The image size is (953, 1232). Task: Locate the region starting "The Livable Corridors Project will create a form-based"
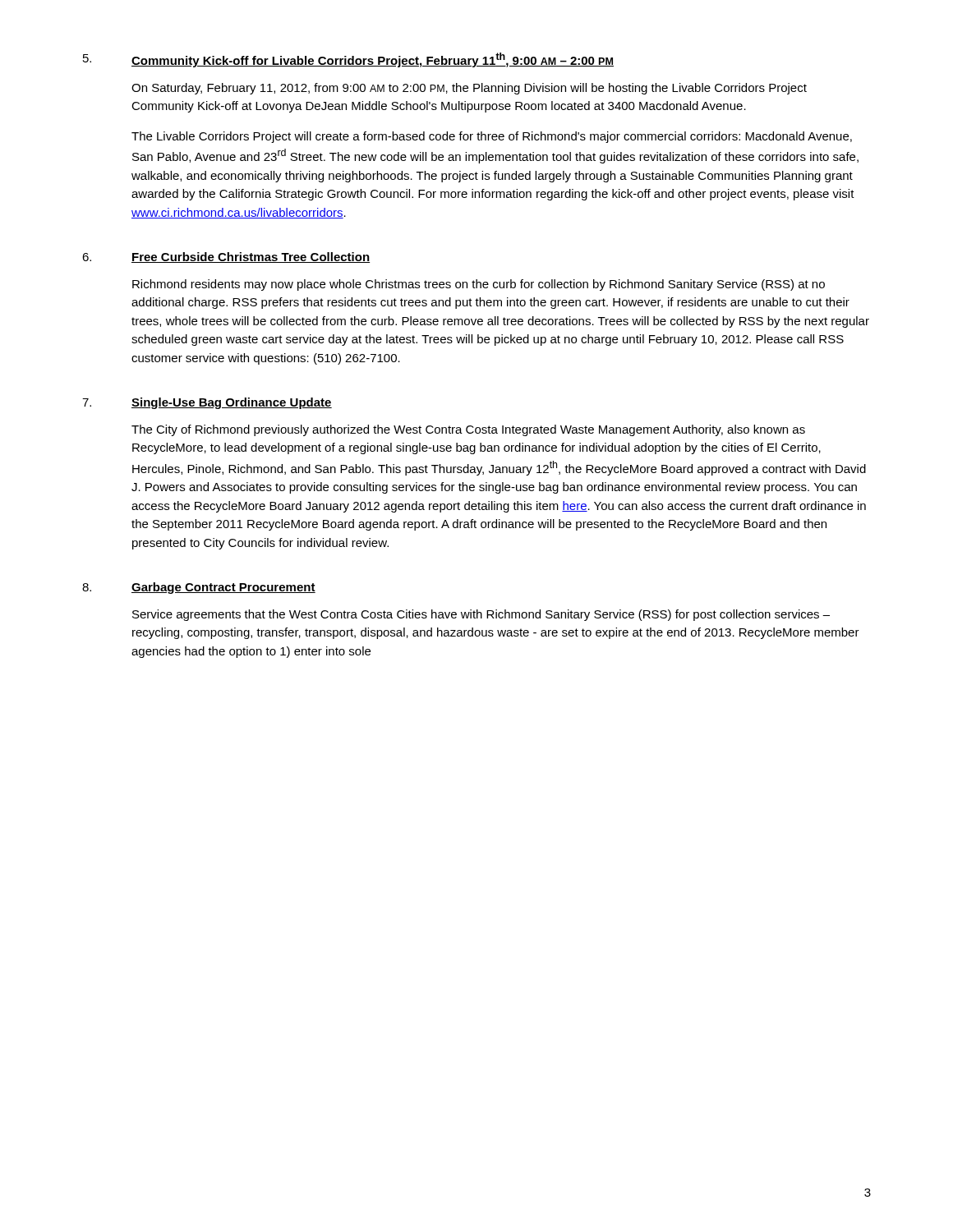(x=495, y=174)
